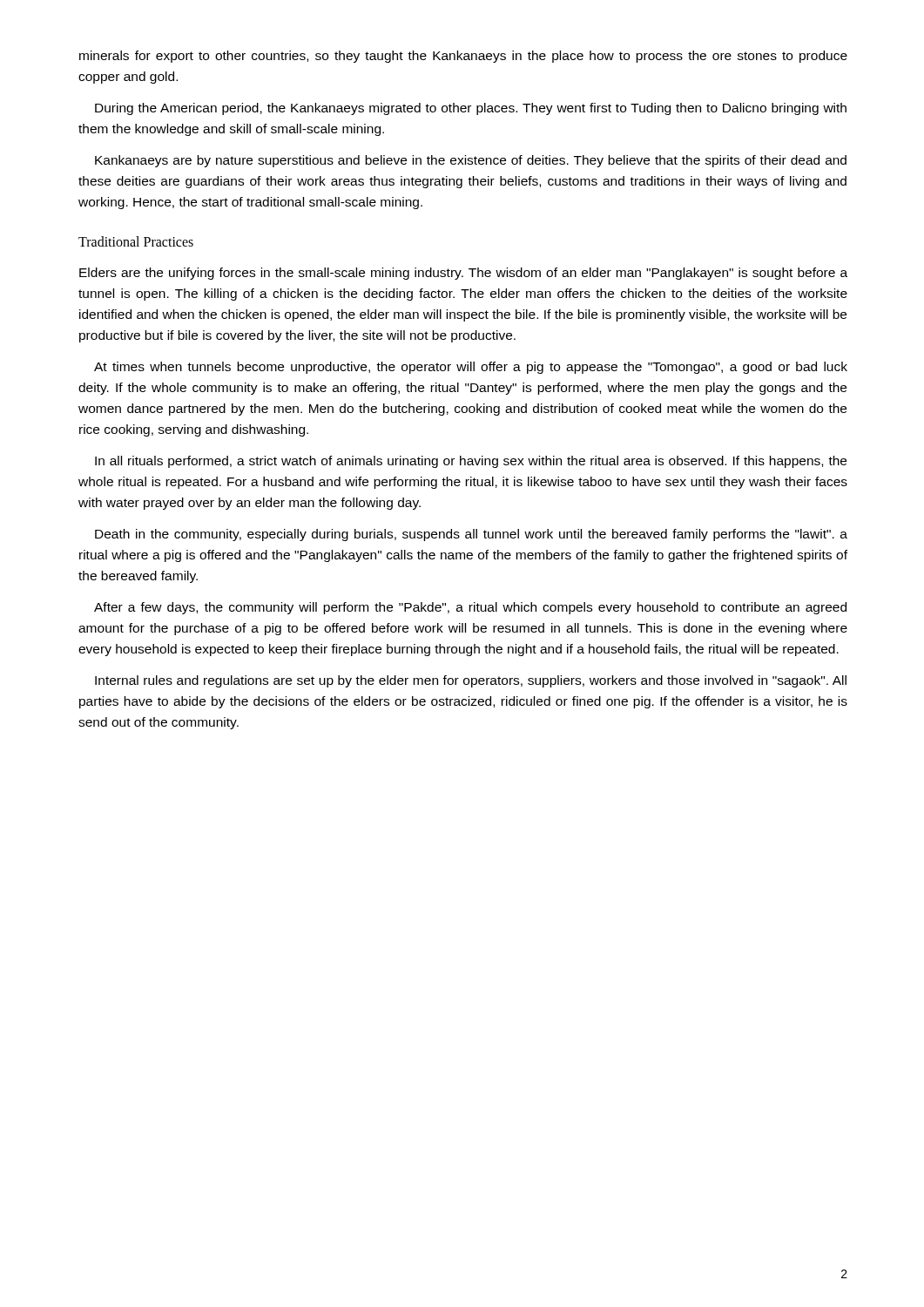Viewport: 924px width, 1307px height.
Task: Click on the text starting "Traditional Practices"
Action: pos(136,242)
